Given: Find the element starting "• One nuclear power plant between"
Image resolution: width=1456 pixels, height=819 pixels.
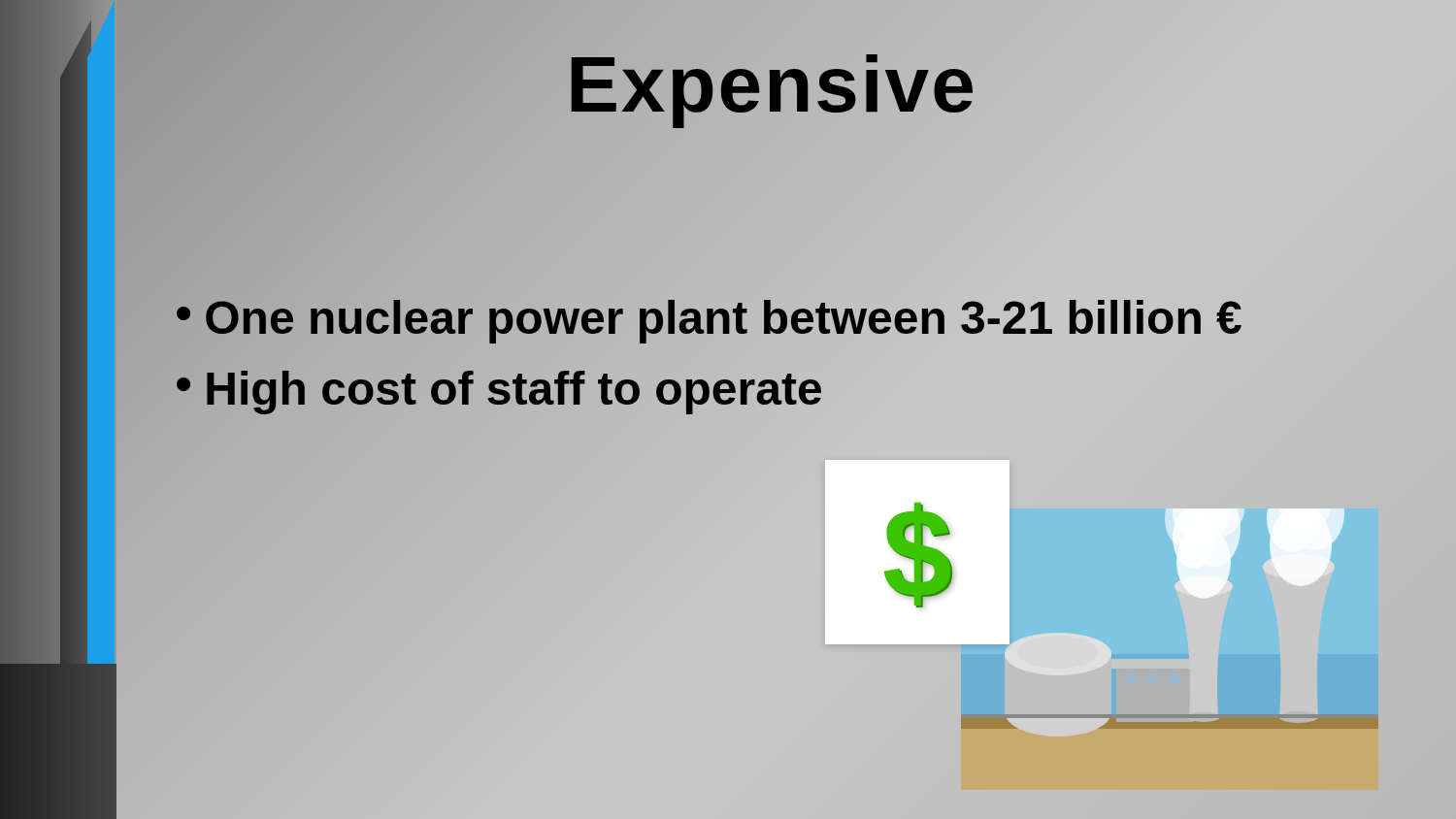Looking at the screenshot, I should 708,318.
